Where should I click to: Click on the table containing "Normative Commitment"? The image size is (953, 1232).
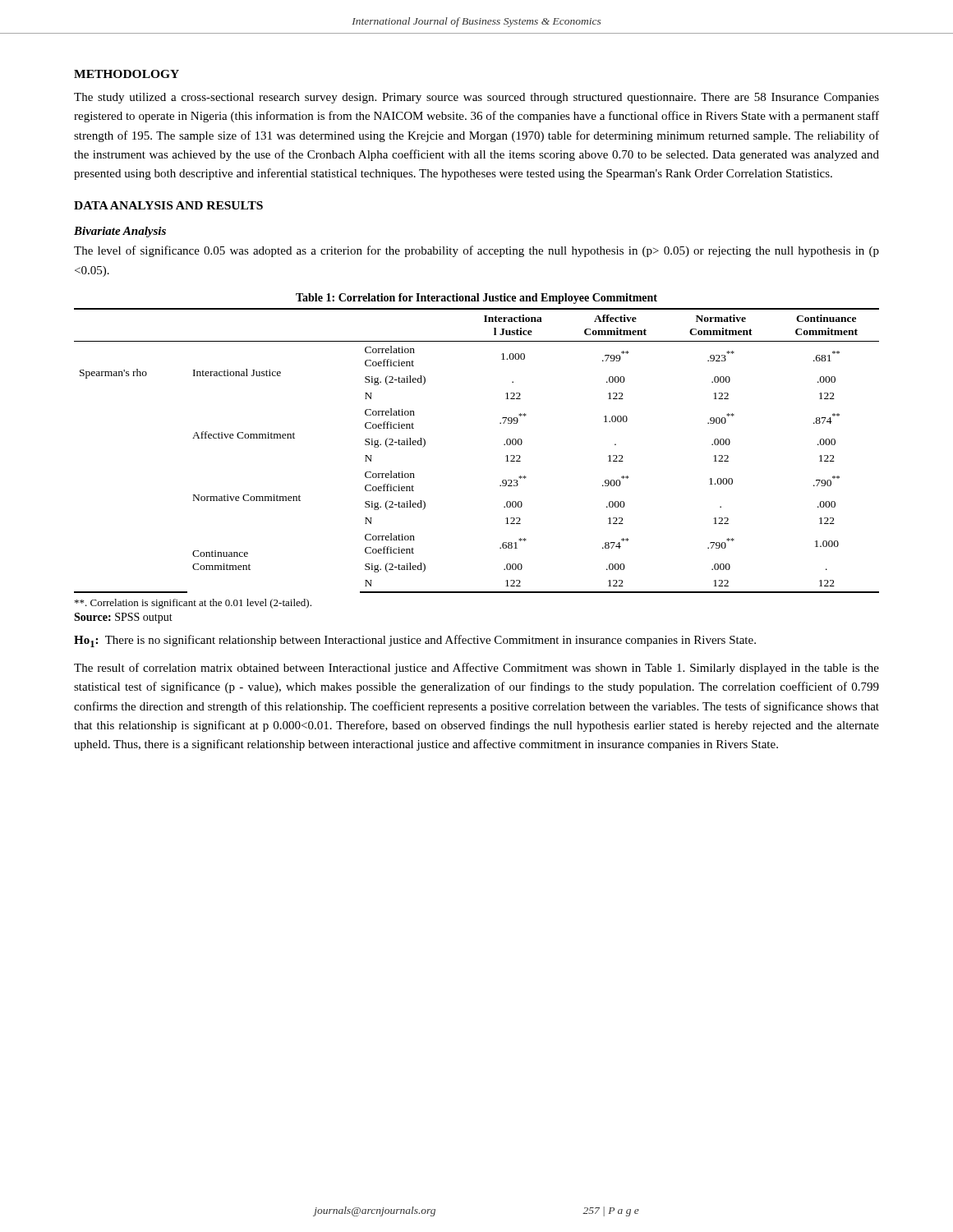[476, 442]
